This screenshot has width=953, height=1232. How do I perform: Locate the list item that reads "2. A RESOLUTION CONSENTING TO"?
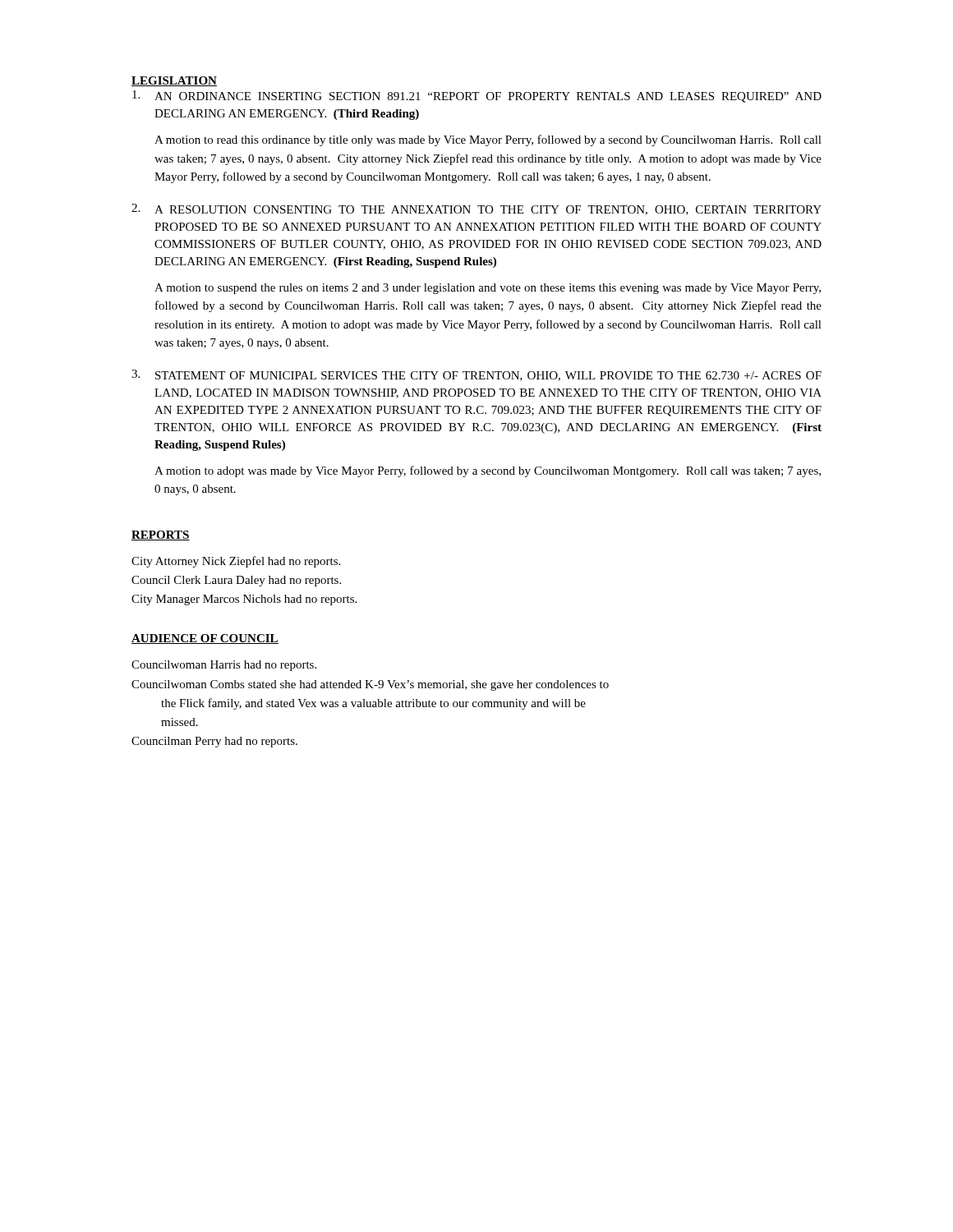click(476, 276)
